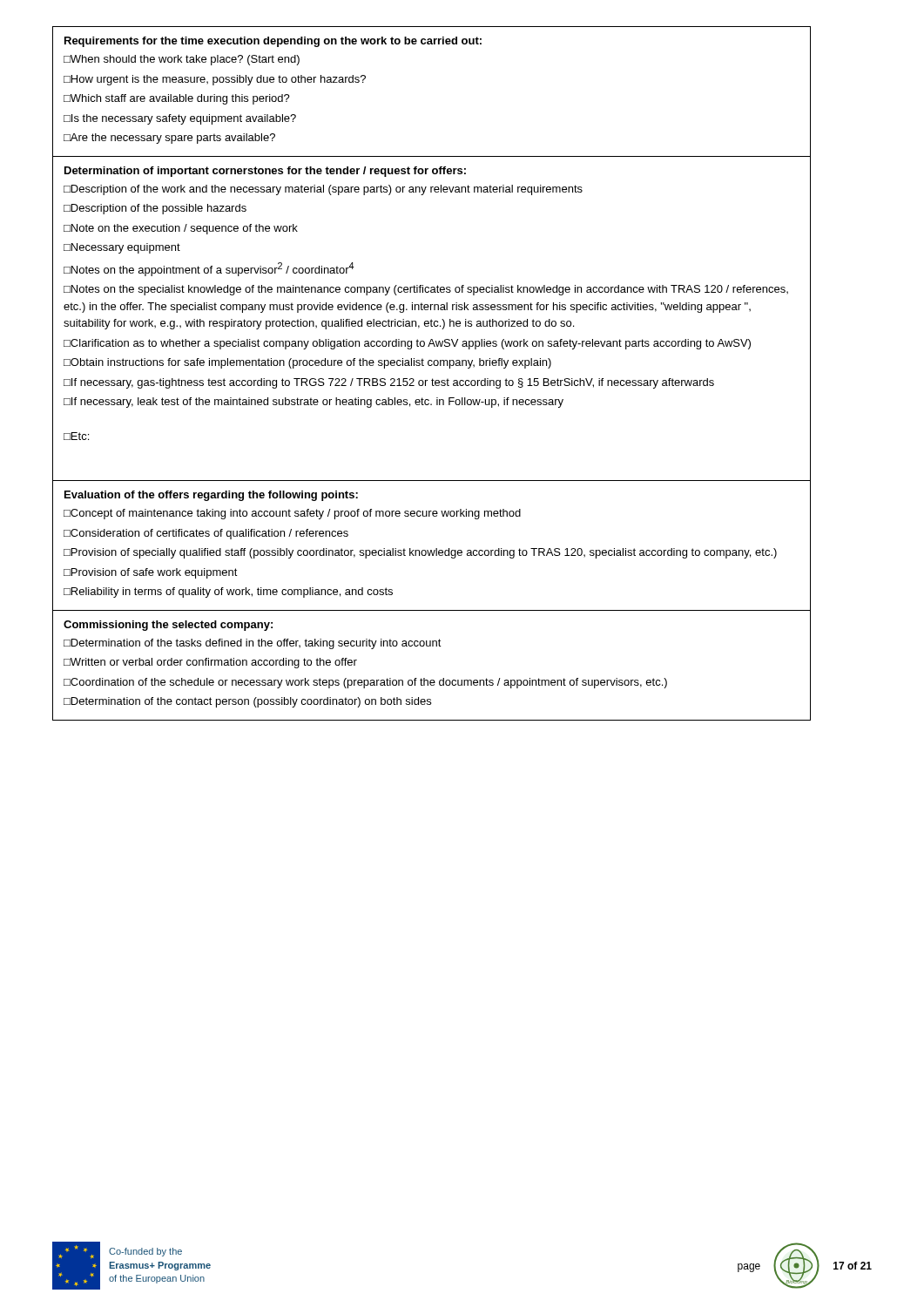The image size is (924, 1307).
Task: Point to the text starting "□Reliability in terms of"
Action: (228, 592)
